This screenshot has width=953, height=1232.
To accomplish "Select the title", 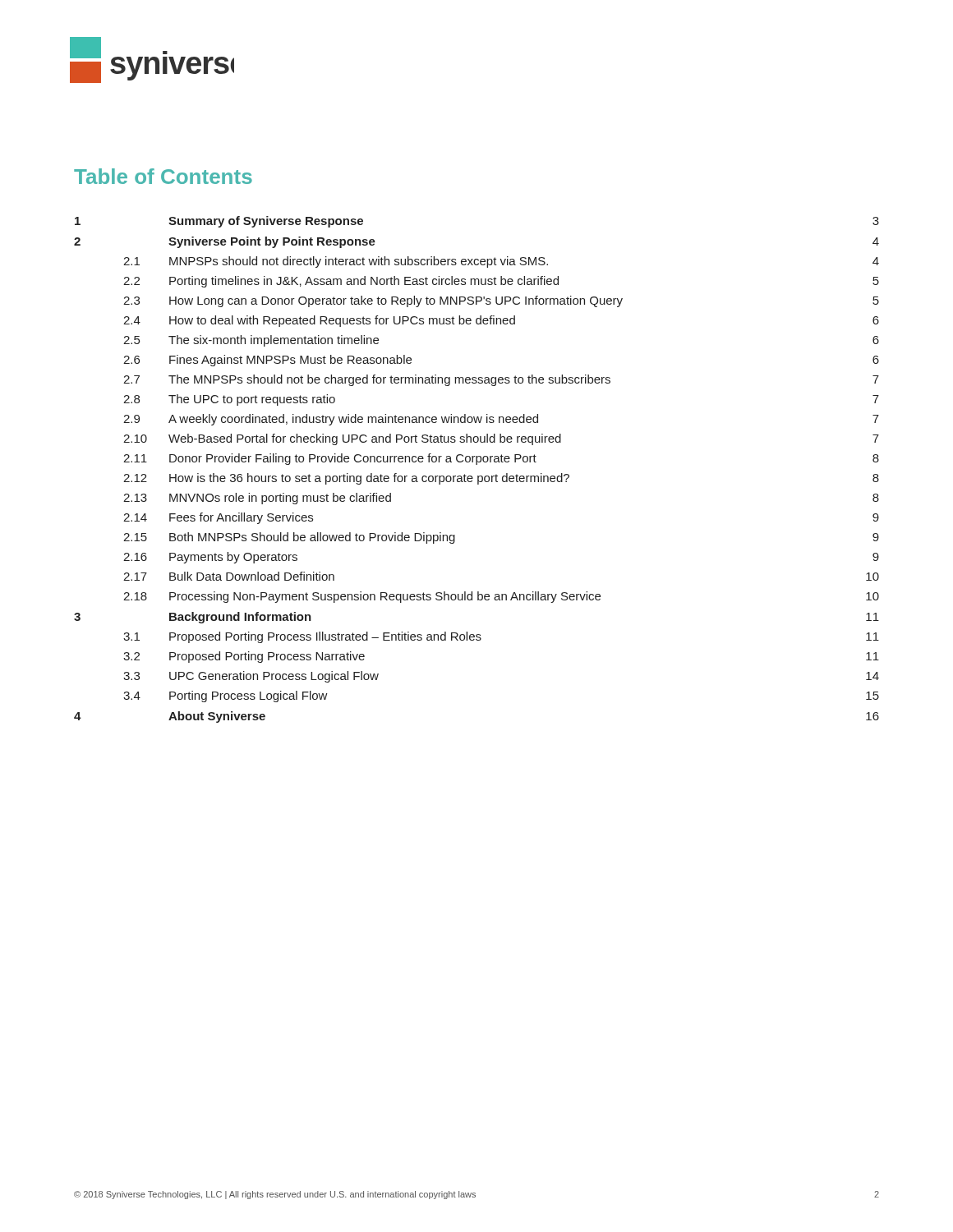I will [x=163, y=177].
